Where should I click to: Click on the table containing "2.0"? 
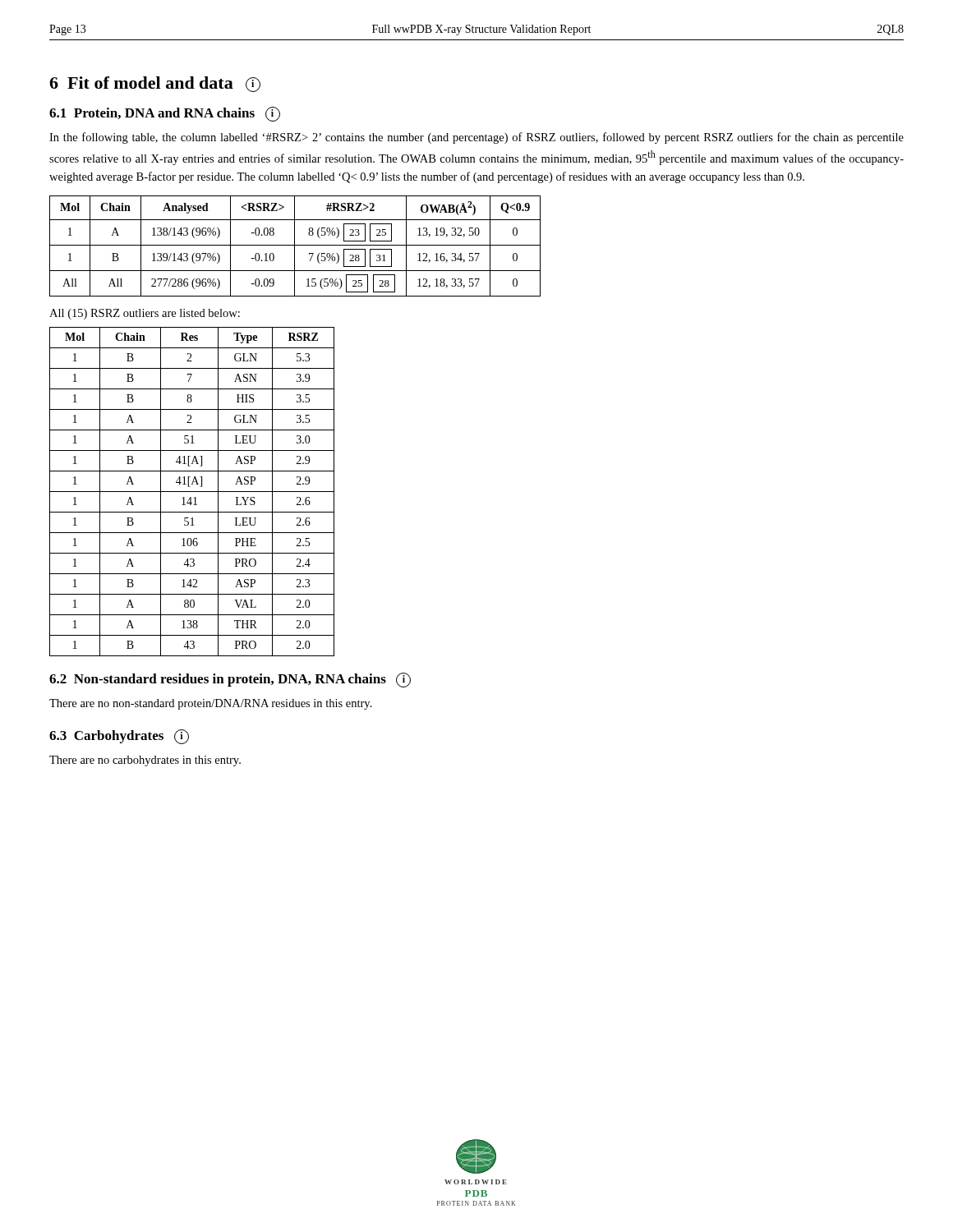pyautogui.click(x=476, y=492)
